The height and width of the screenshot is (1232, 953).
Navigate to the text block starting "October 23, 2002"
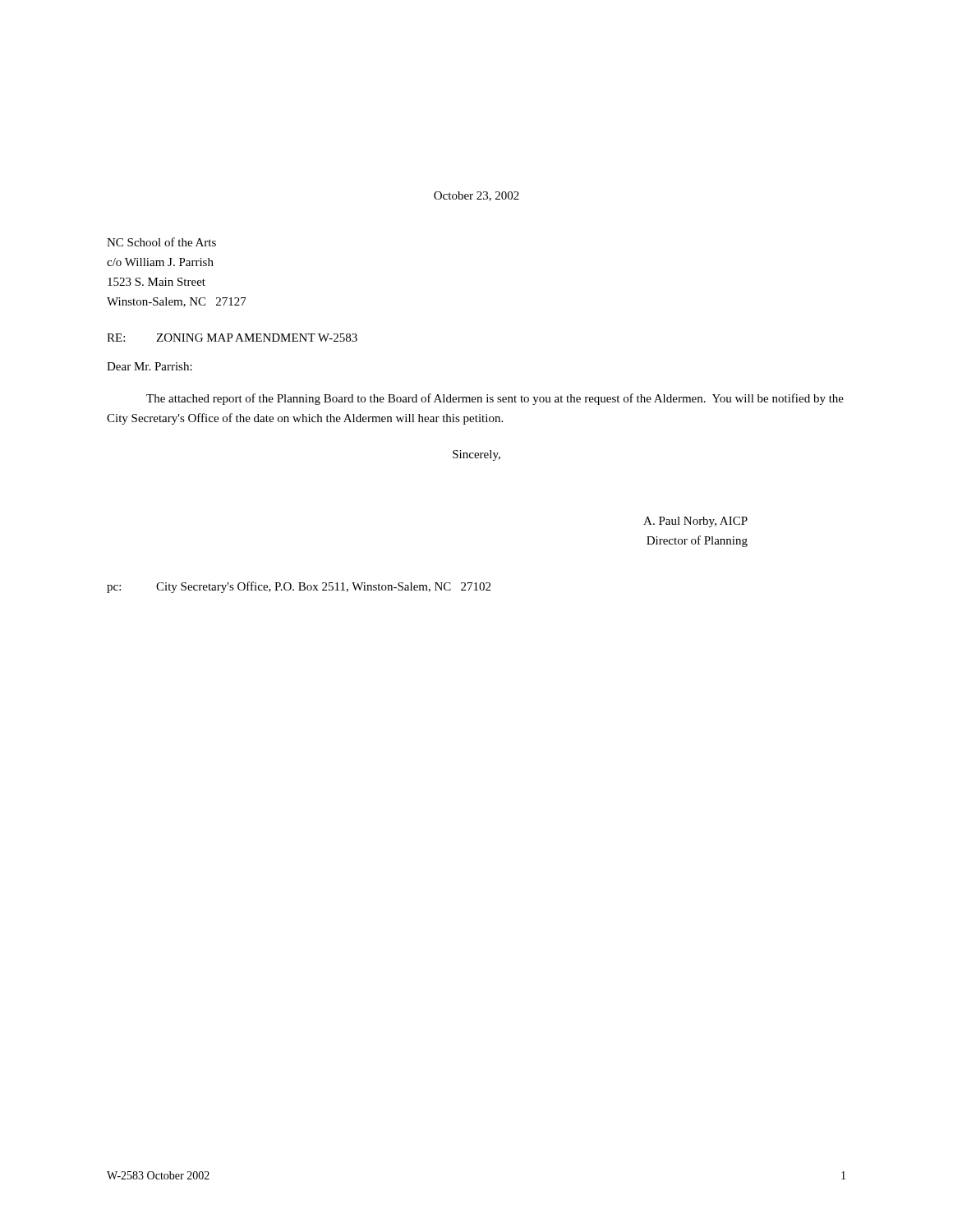[476, 195]
